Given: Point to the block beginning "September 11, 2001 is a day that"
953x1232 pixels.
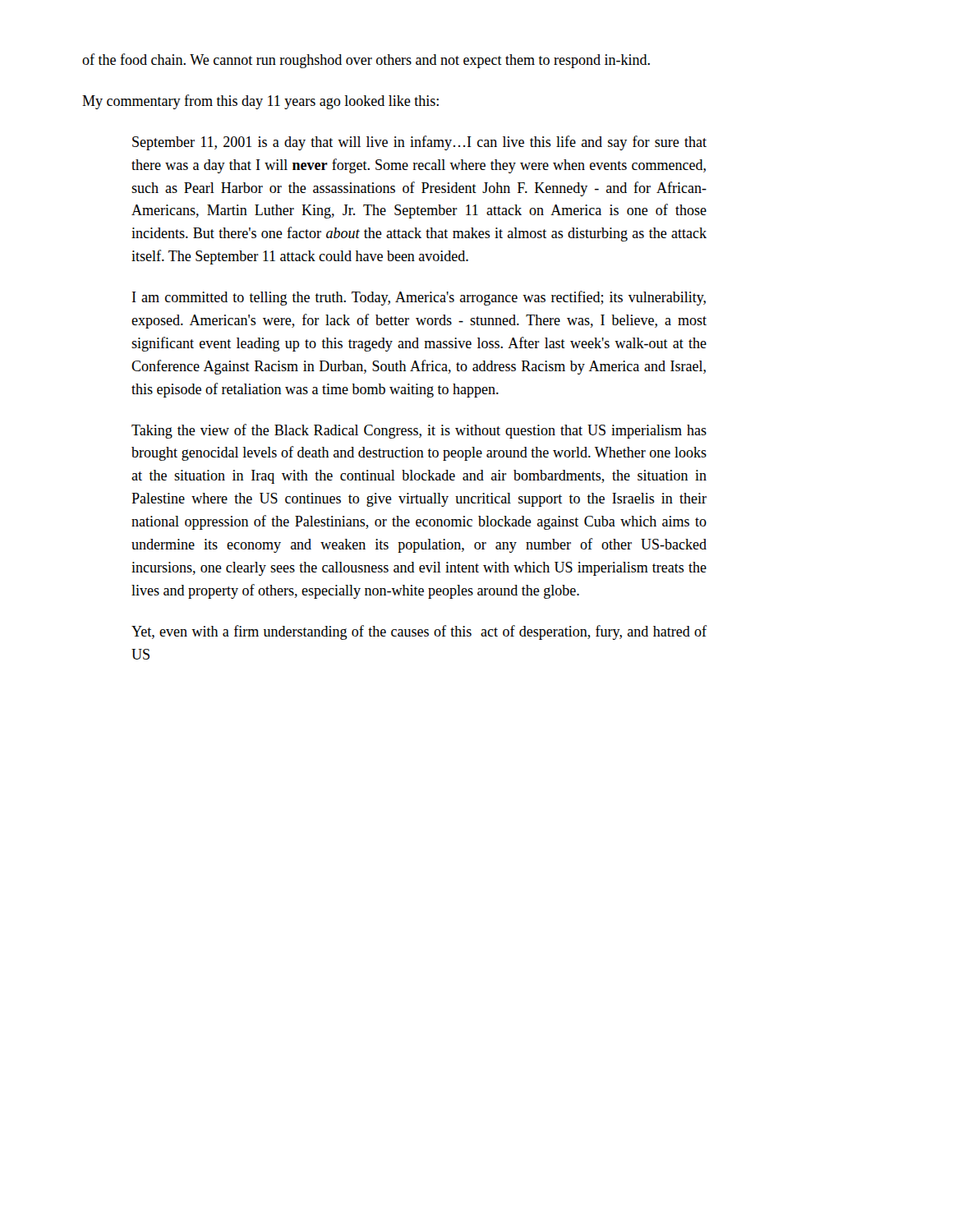Looking at the screenshot, I should pyautogui.click(x=419, y=199).
